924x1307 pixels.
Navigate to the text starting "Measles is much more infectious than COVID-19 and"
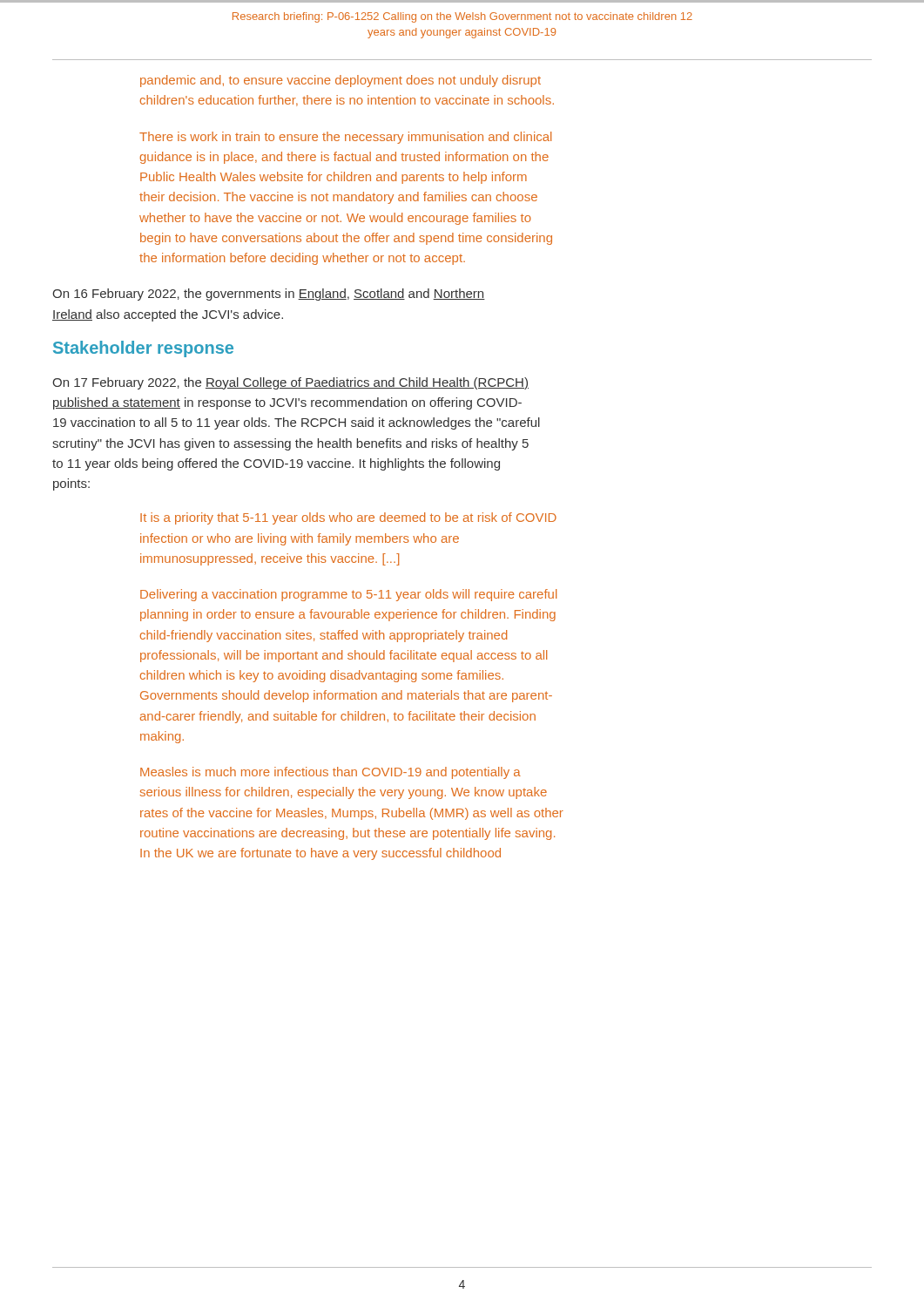pyautogui.click(x=351, y=812)
